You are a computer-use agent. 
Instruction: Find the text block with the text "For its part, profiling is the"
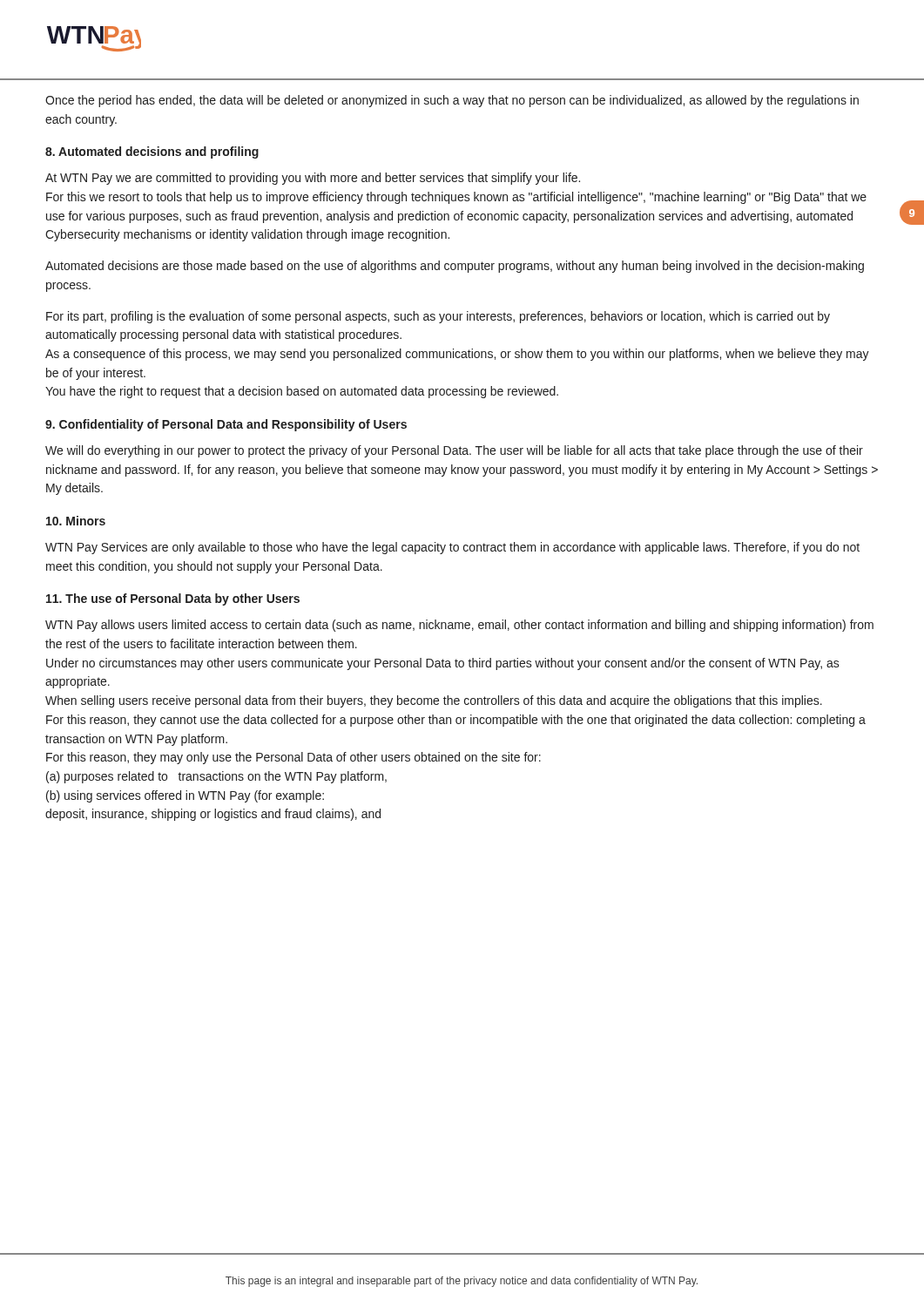457,354
